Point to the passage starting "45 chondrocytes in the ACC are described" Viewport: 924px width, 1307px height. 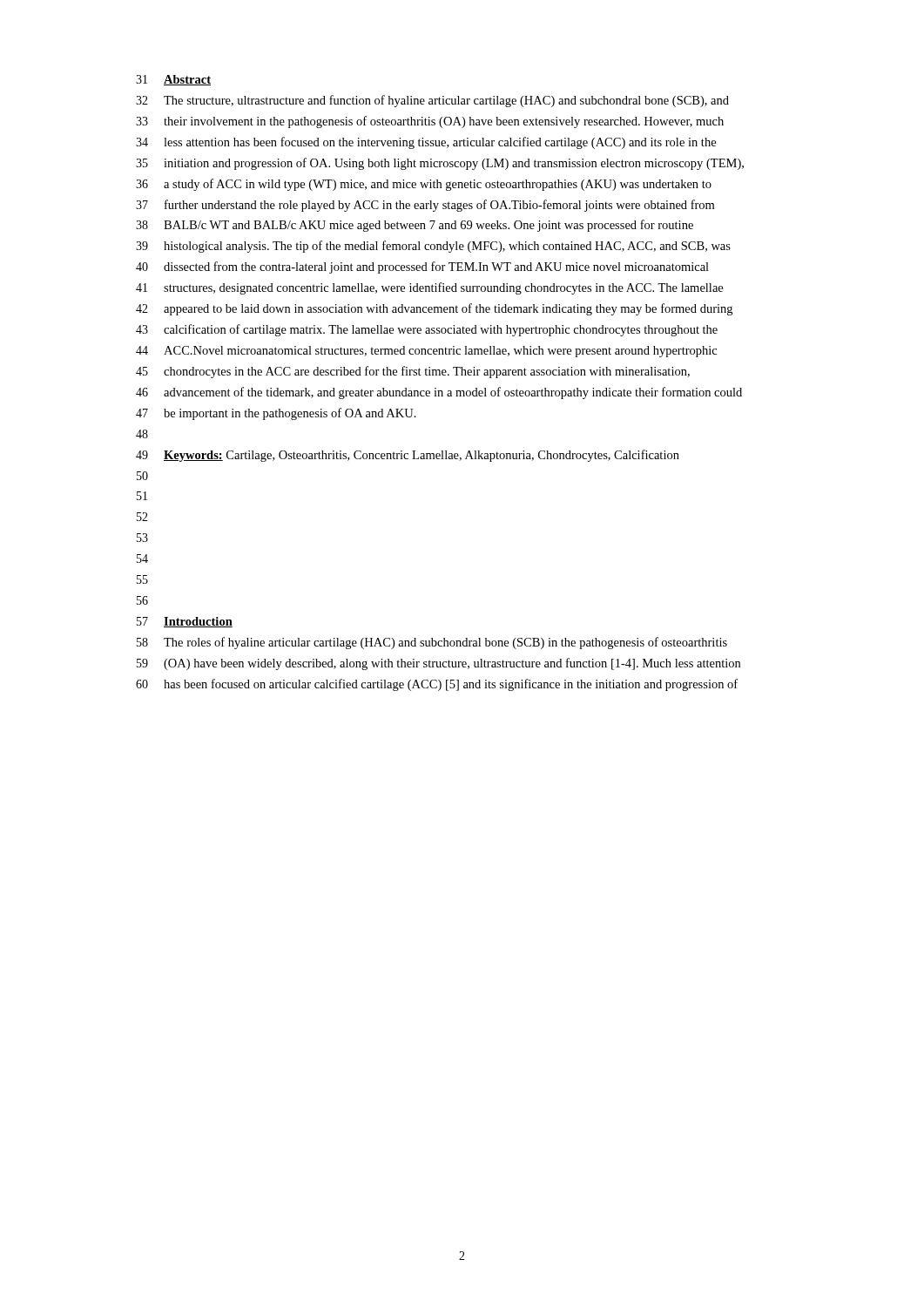[462, 372]
